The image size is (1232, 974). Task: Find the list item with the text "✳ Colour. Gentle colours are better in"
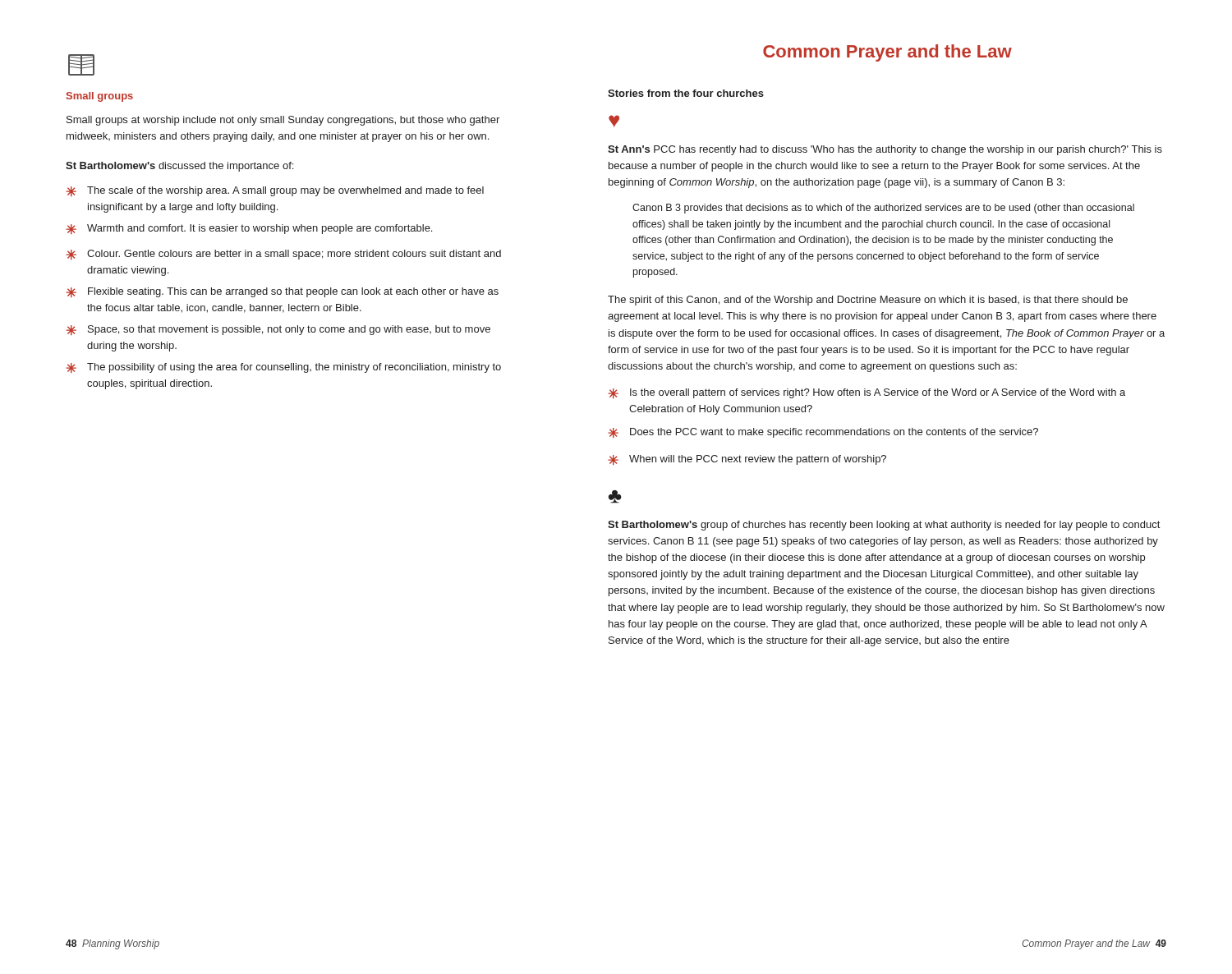point(287,262)
